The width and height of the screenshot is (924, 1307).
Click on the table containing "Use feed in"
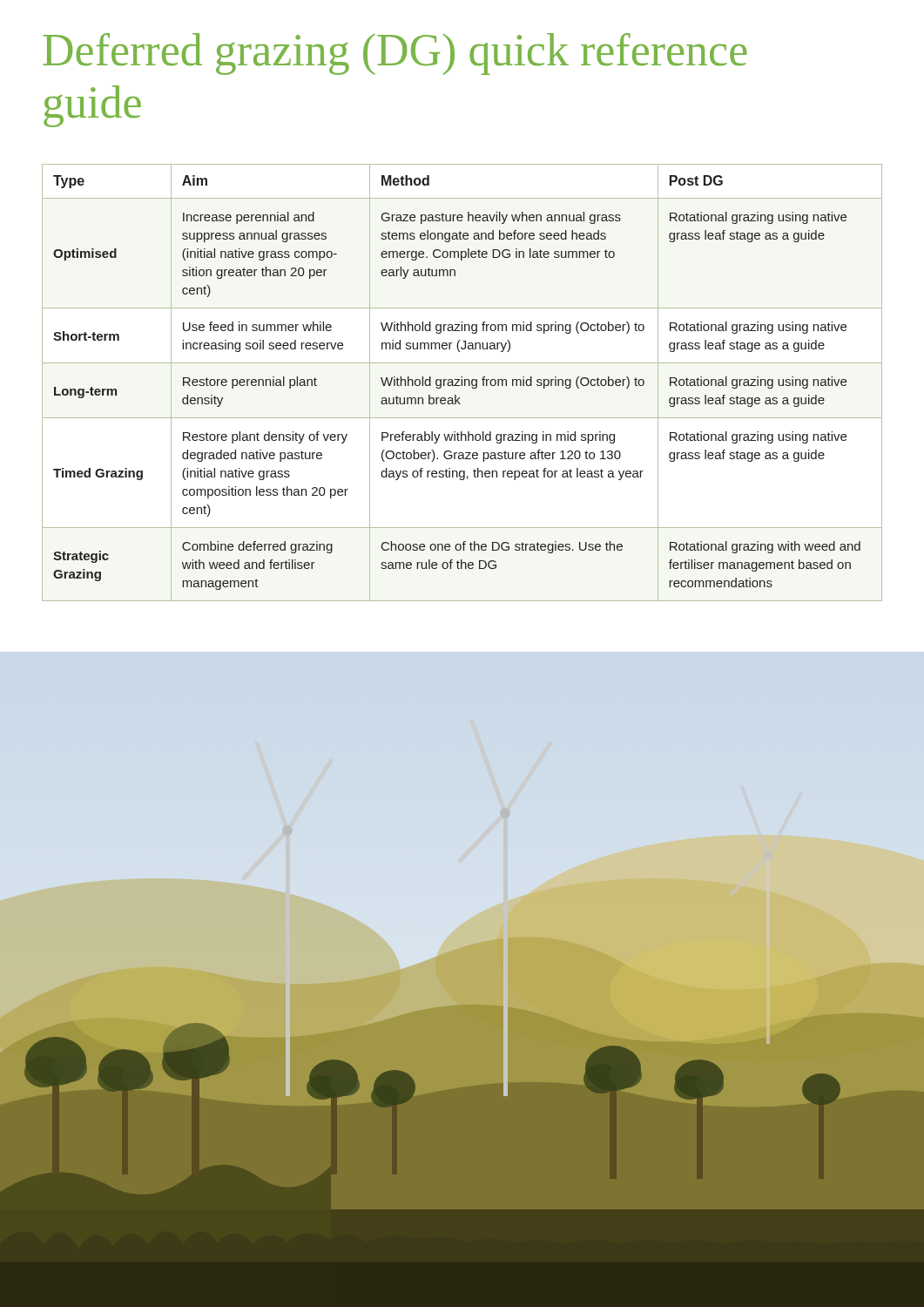pyautogui.click(x=462, y=382)
